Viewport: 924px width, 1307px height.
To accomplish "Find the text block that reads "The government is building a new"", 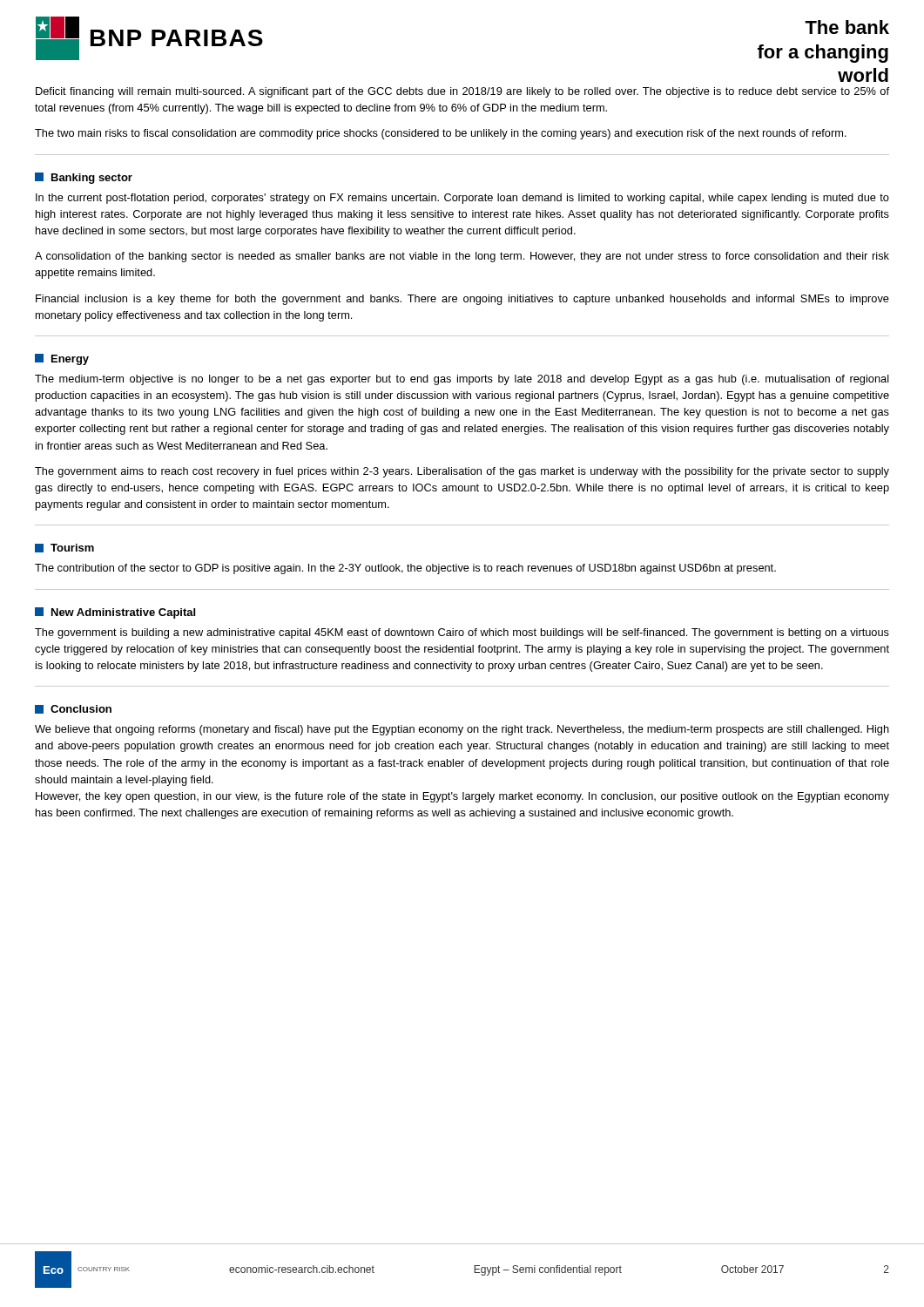I will pyautogui.click(x=462, y=649).
